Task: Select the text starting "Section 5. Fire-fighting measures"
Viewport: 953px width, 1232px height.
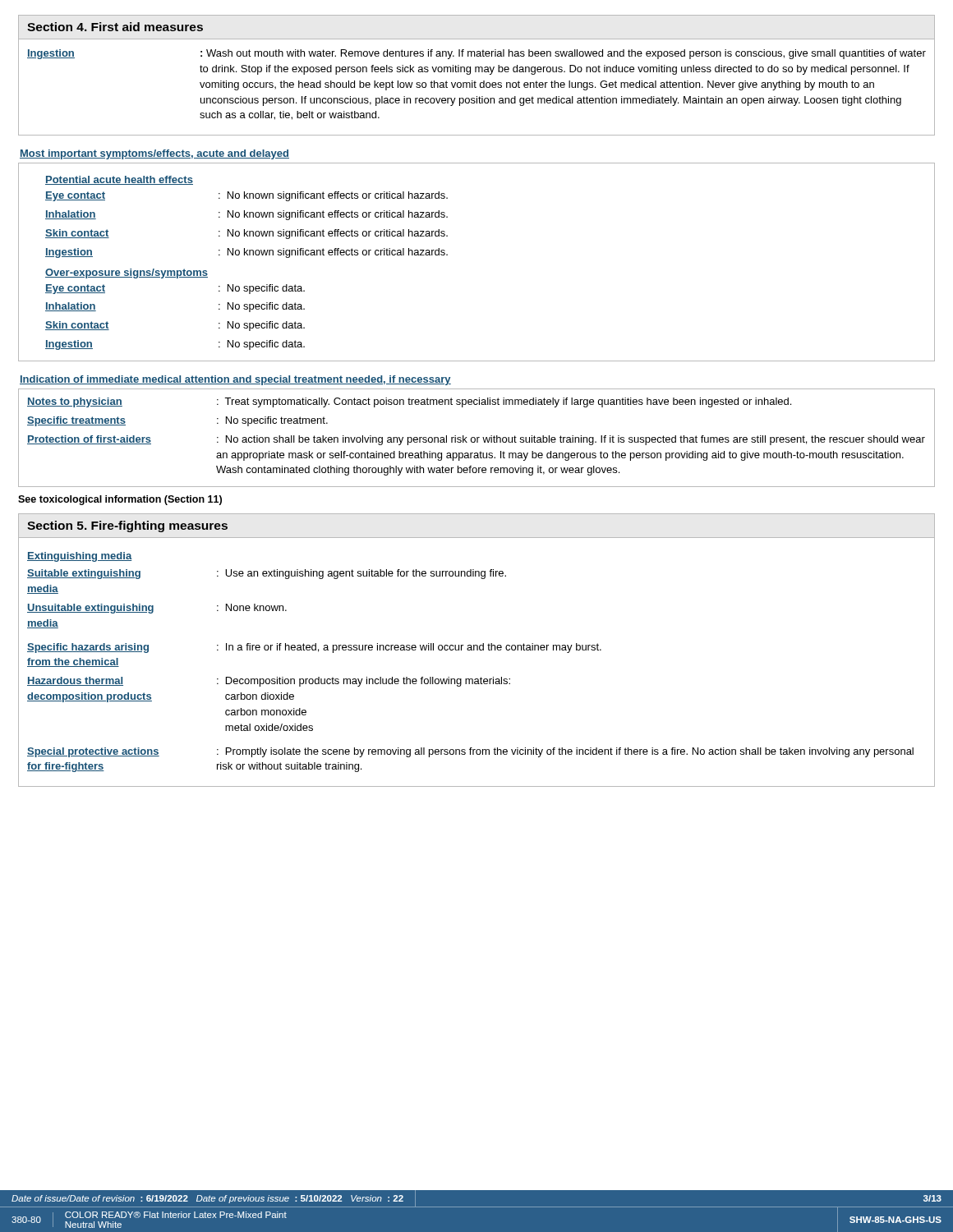Action: tap(476, 650)
